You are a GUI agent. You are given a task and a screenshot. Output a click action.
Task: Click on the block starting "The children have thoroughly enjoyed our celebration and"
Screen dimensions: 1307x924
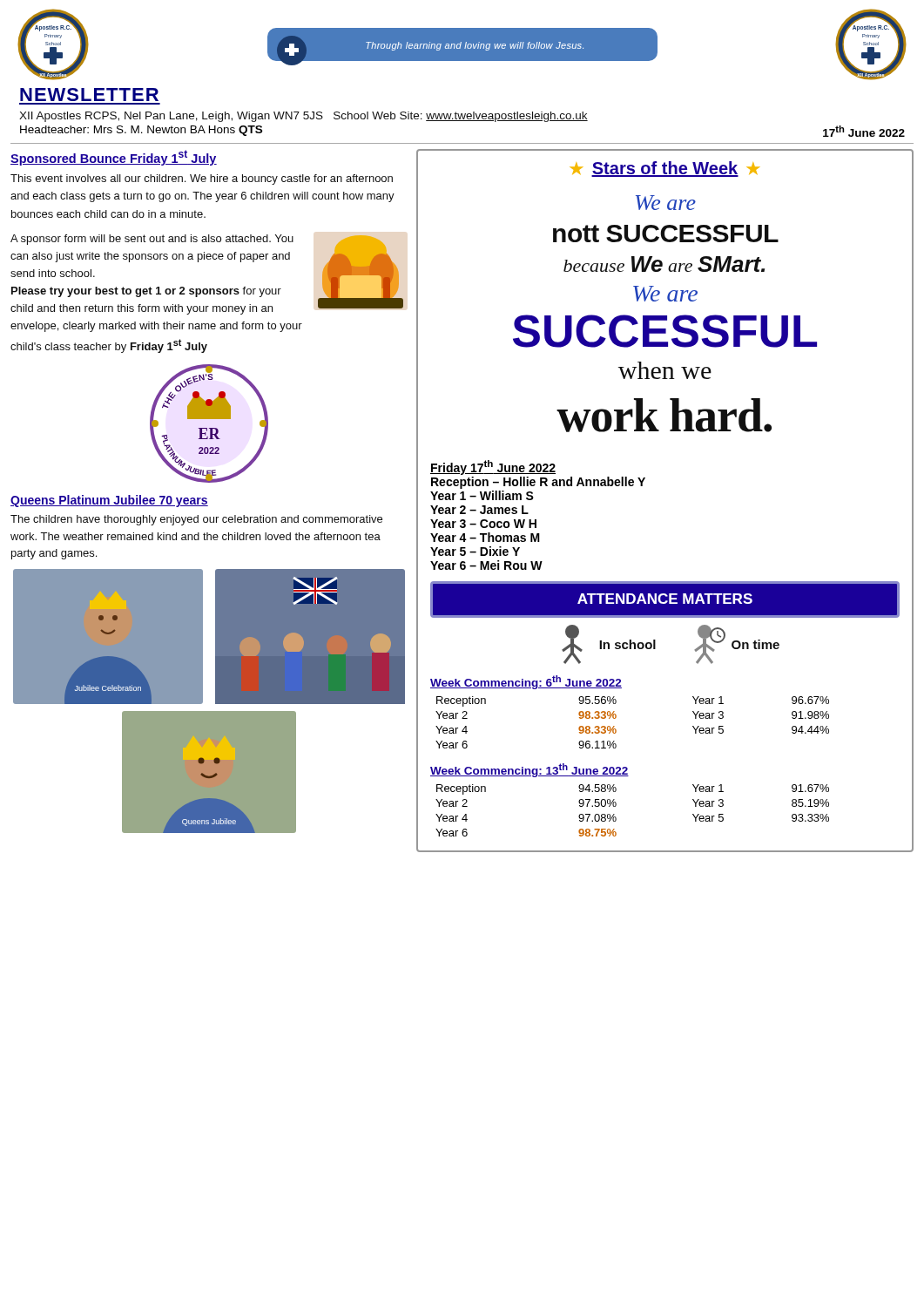[197, 536]
